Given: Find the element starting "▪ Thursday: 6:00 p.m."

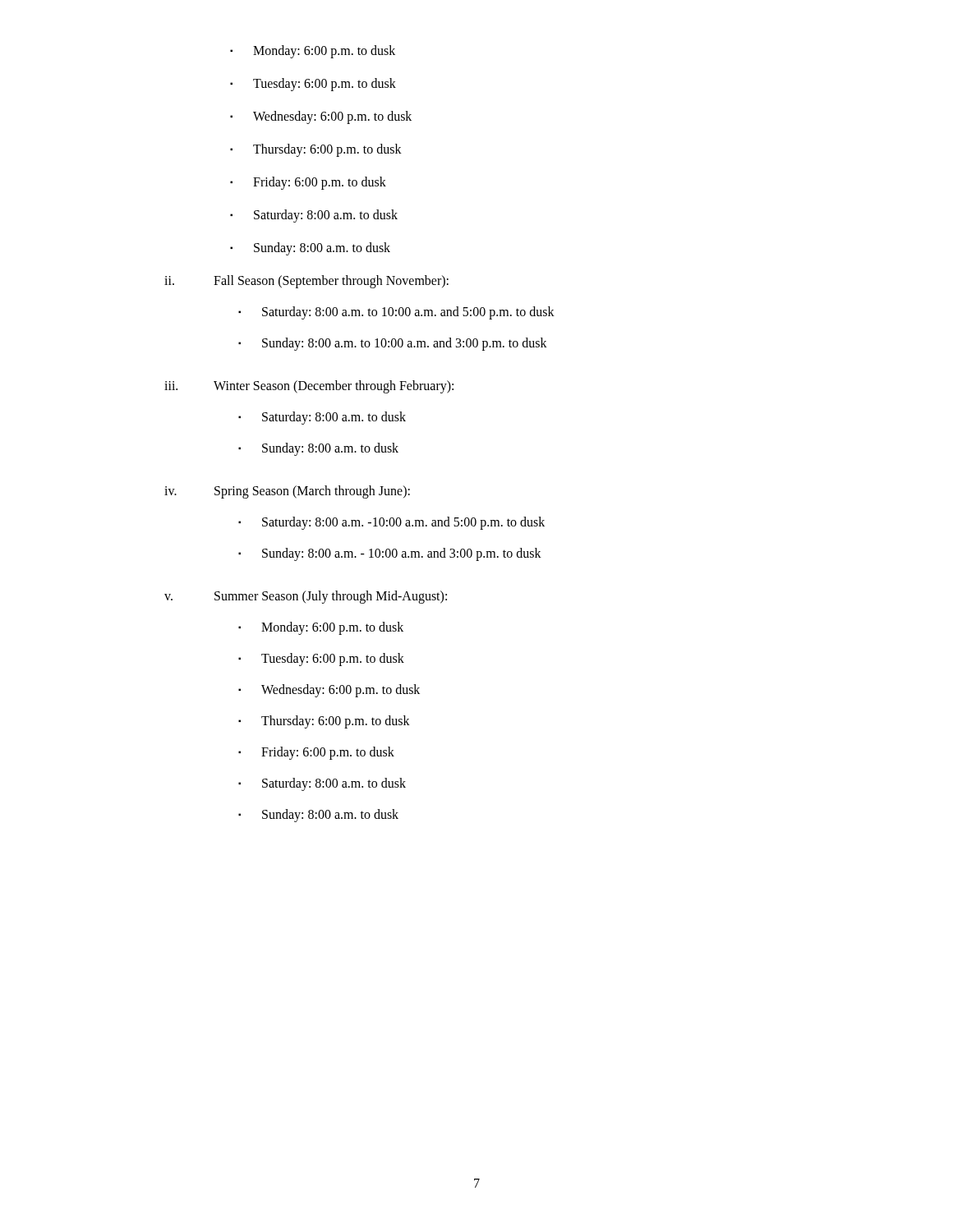Looking at the screenshot, I should 316,150.
